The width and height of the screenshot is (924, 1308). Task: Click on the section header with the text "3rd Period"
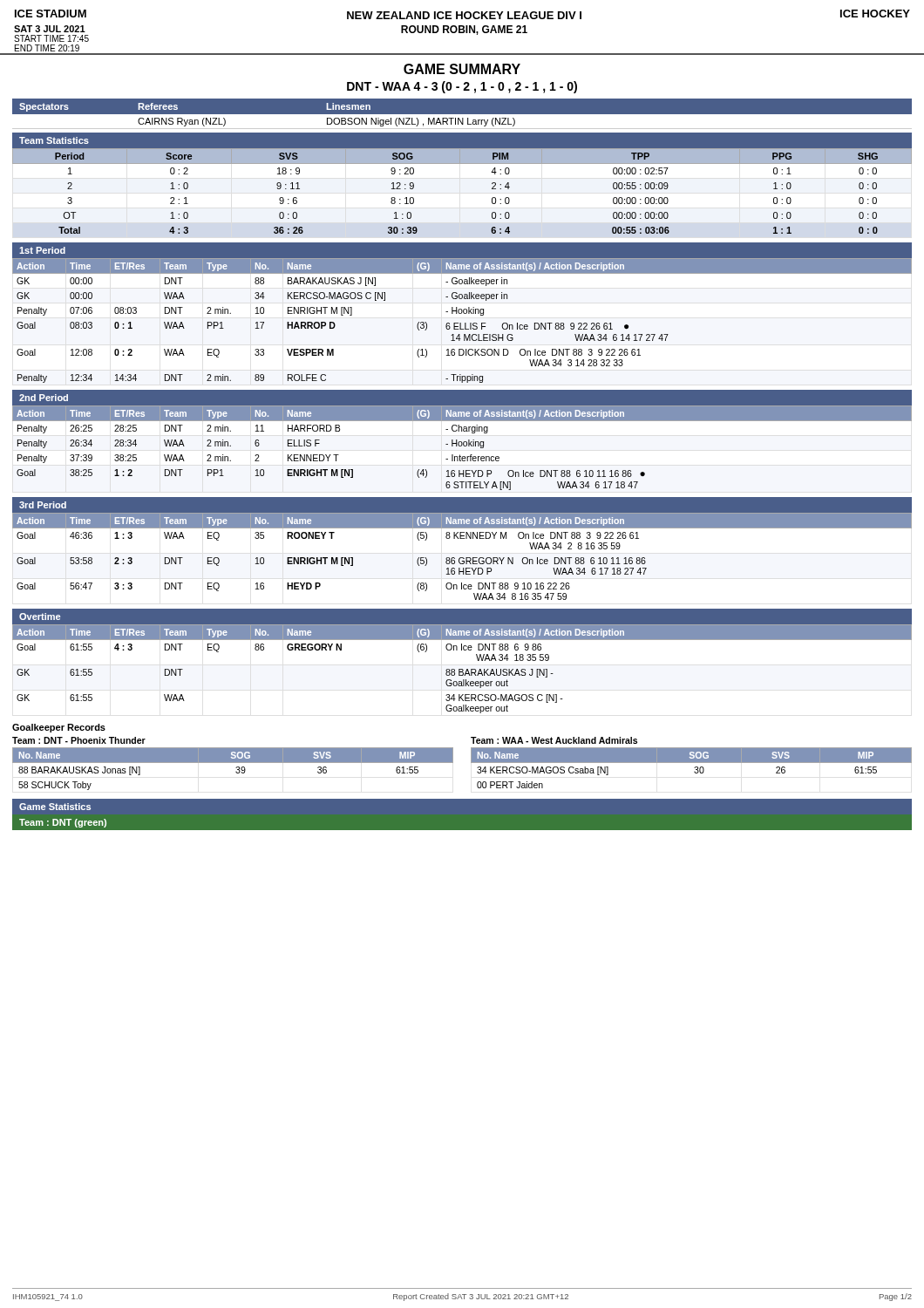[x=43, y=505]
